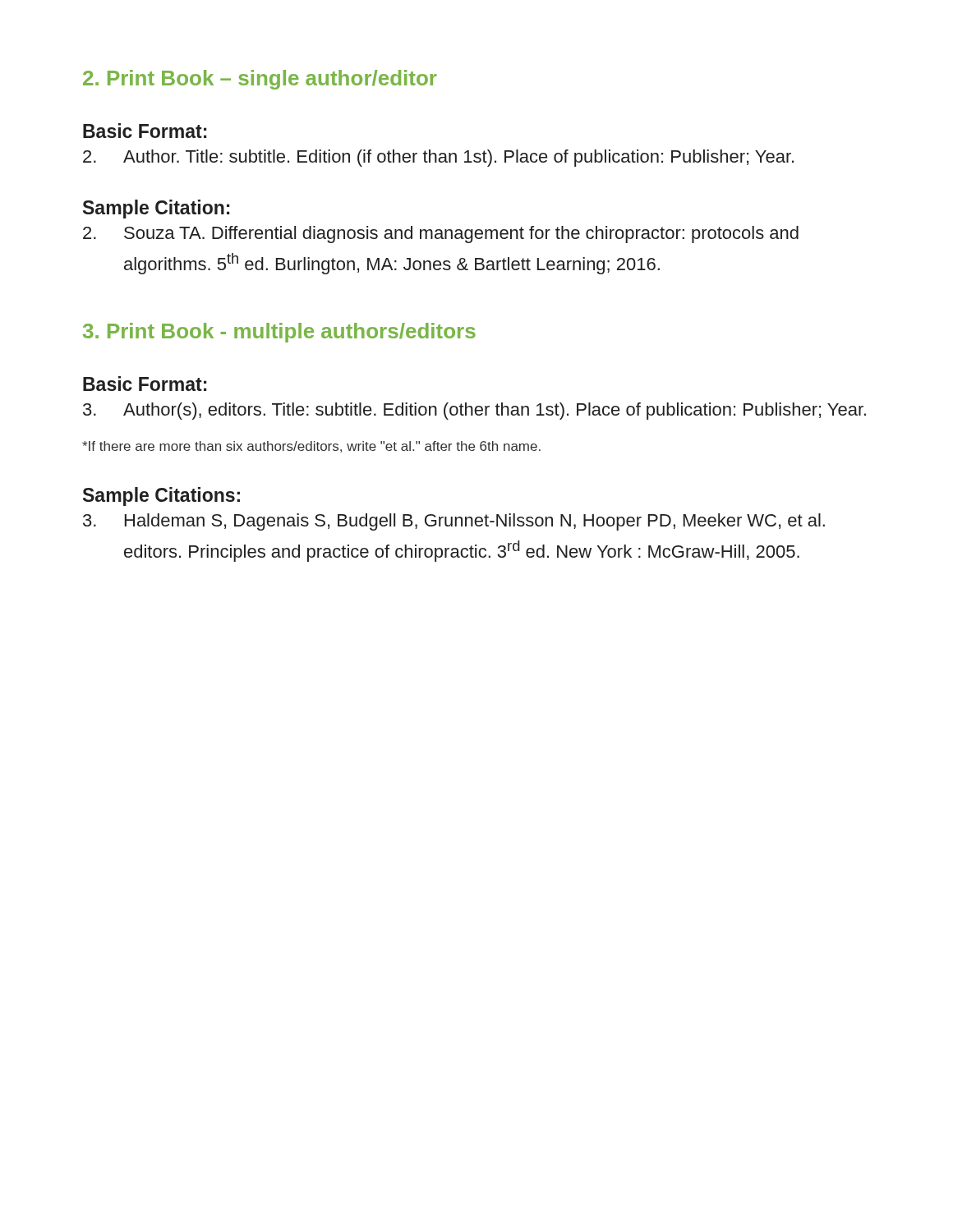Find the footnote that says "If there are"
The width and height of the screenshot is (953, 1232).
312,446
